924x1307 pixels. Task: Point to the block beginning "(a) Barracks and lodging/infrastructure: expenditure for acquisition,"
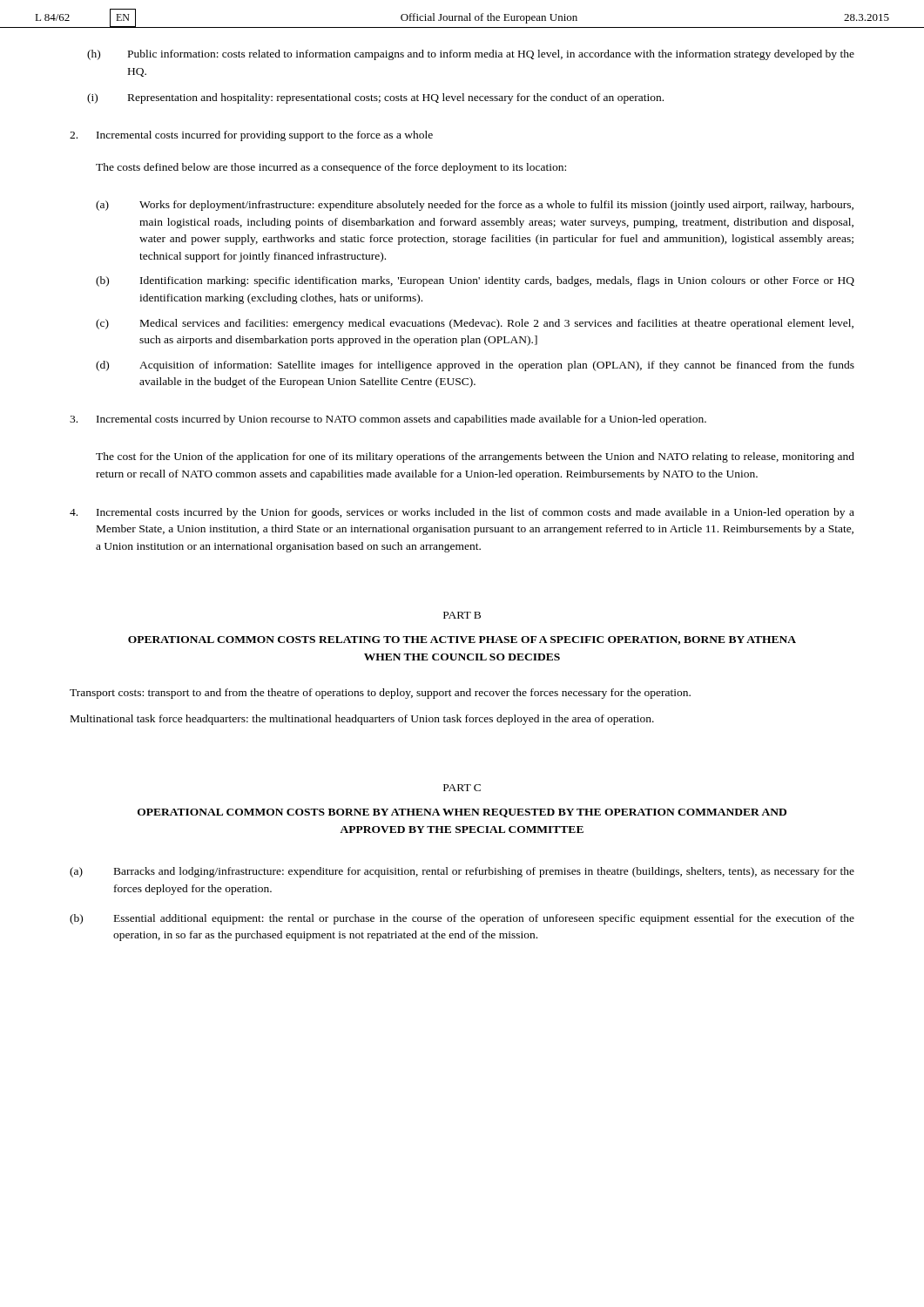(x=462, y=880)
